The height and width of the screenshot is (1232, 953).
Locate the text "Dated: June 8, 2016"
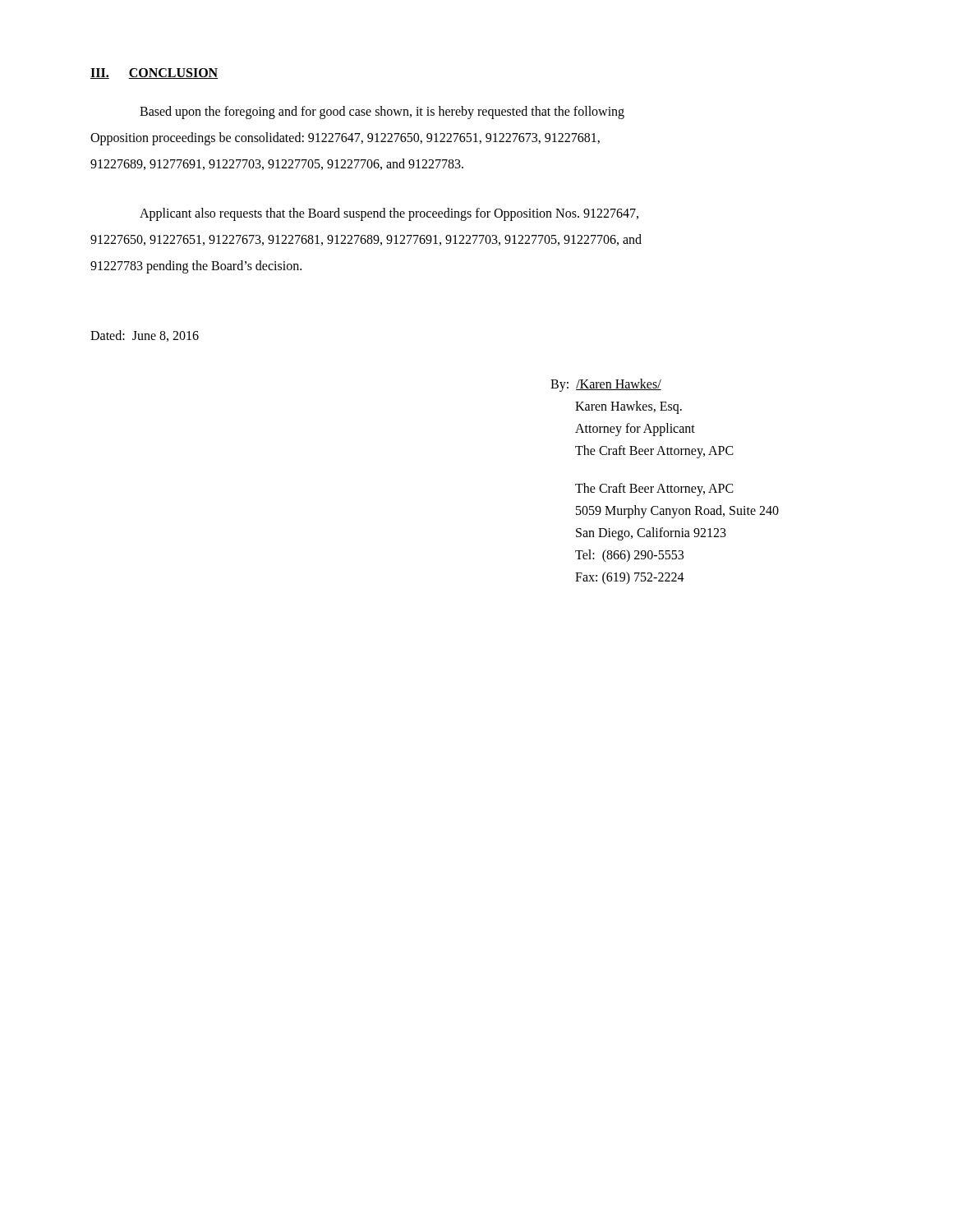(145, 336)
